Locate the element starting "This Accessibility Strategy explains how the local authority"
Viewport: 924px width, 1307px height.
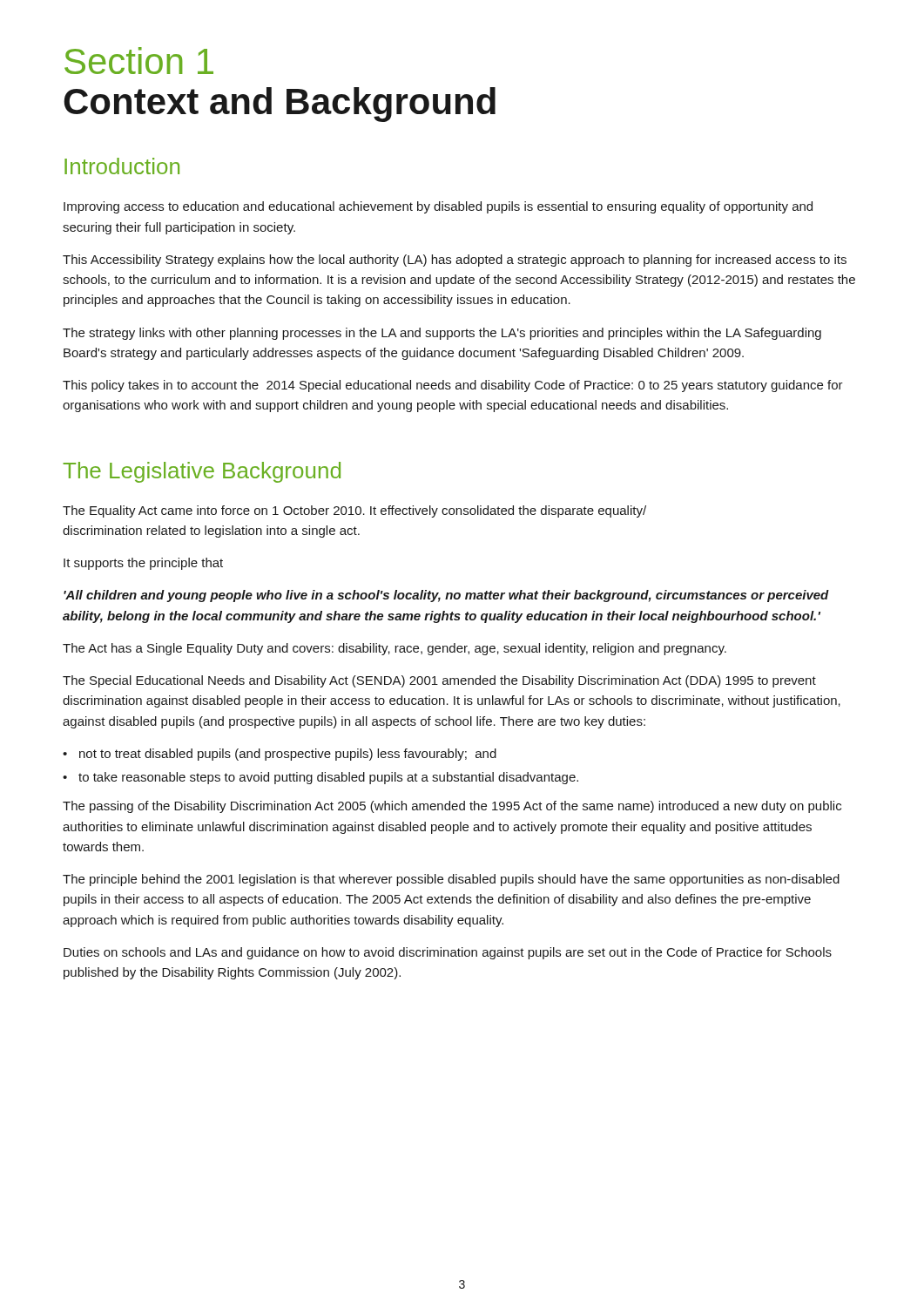coord(459,279)
